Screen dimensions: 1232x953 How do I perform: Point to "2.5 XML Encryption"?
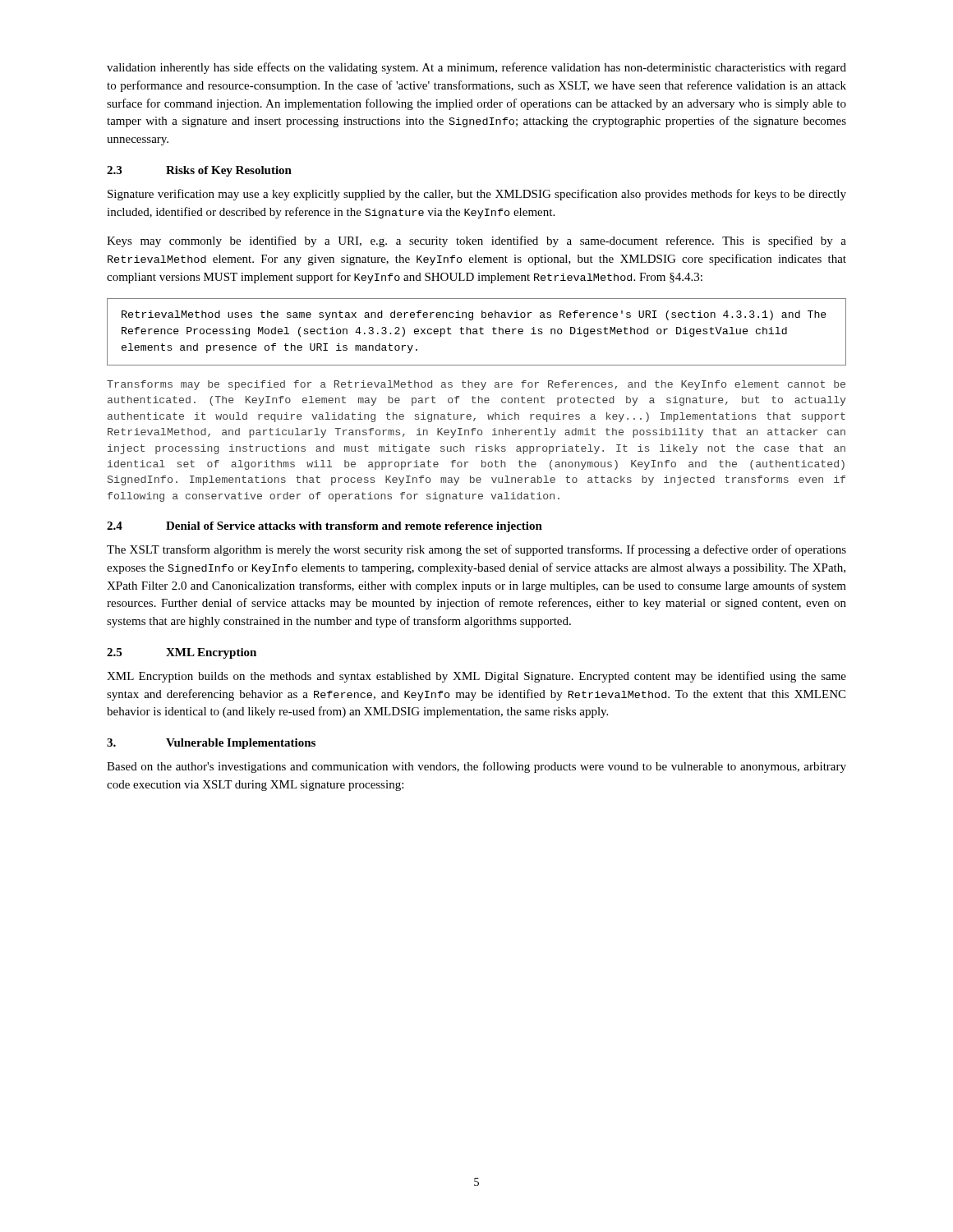(182, 652)
